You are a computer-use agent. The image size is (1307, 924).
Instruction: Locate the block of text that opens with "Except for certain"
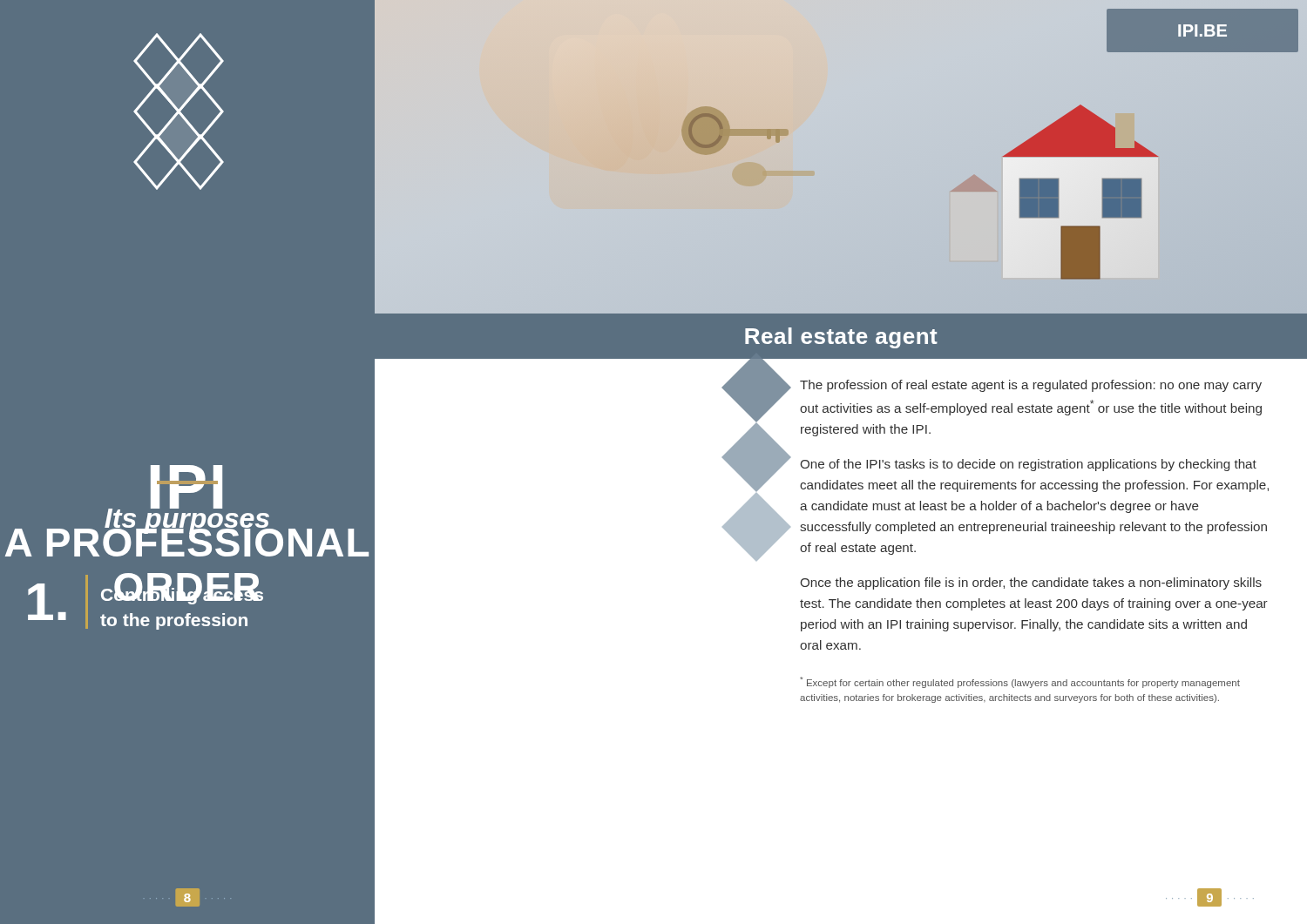[1020, 689]
